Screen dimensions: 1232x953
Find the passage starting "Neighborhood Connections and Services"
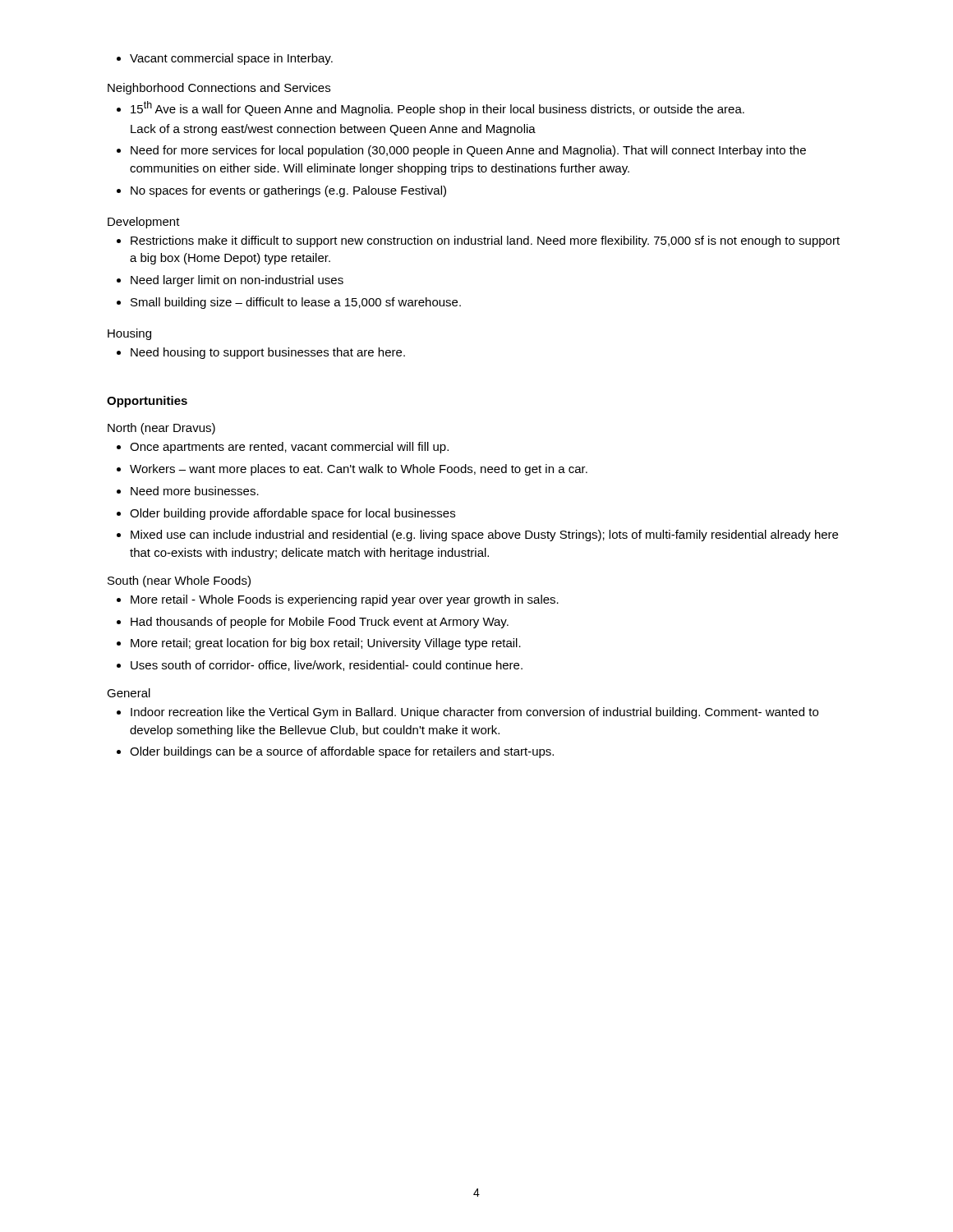[219, 87]
